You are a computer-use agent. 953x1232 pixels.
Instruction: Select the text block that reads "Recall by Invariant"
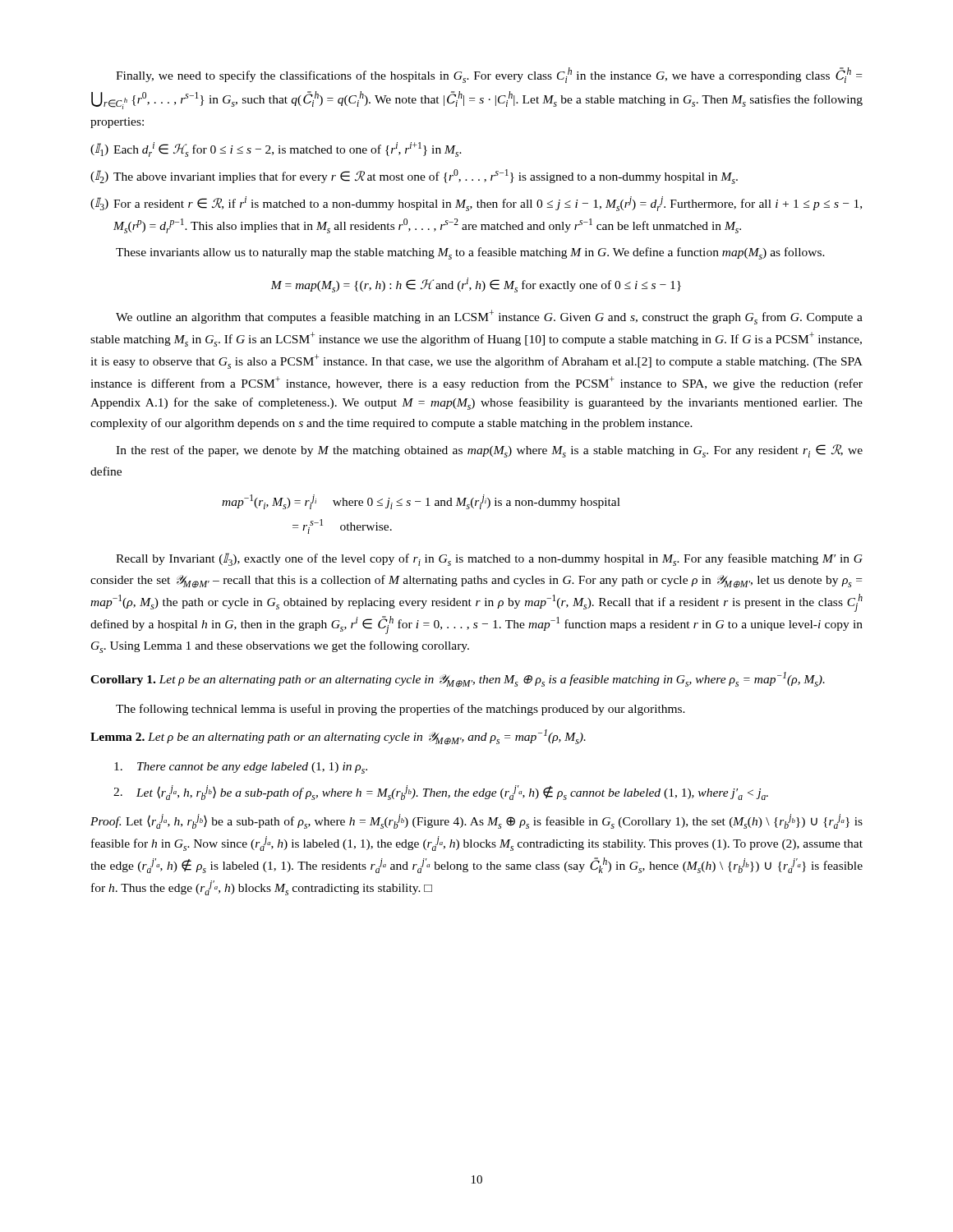[476, 604]
